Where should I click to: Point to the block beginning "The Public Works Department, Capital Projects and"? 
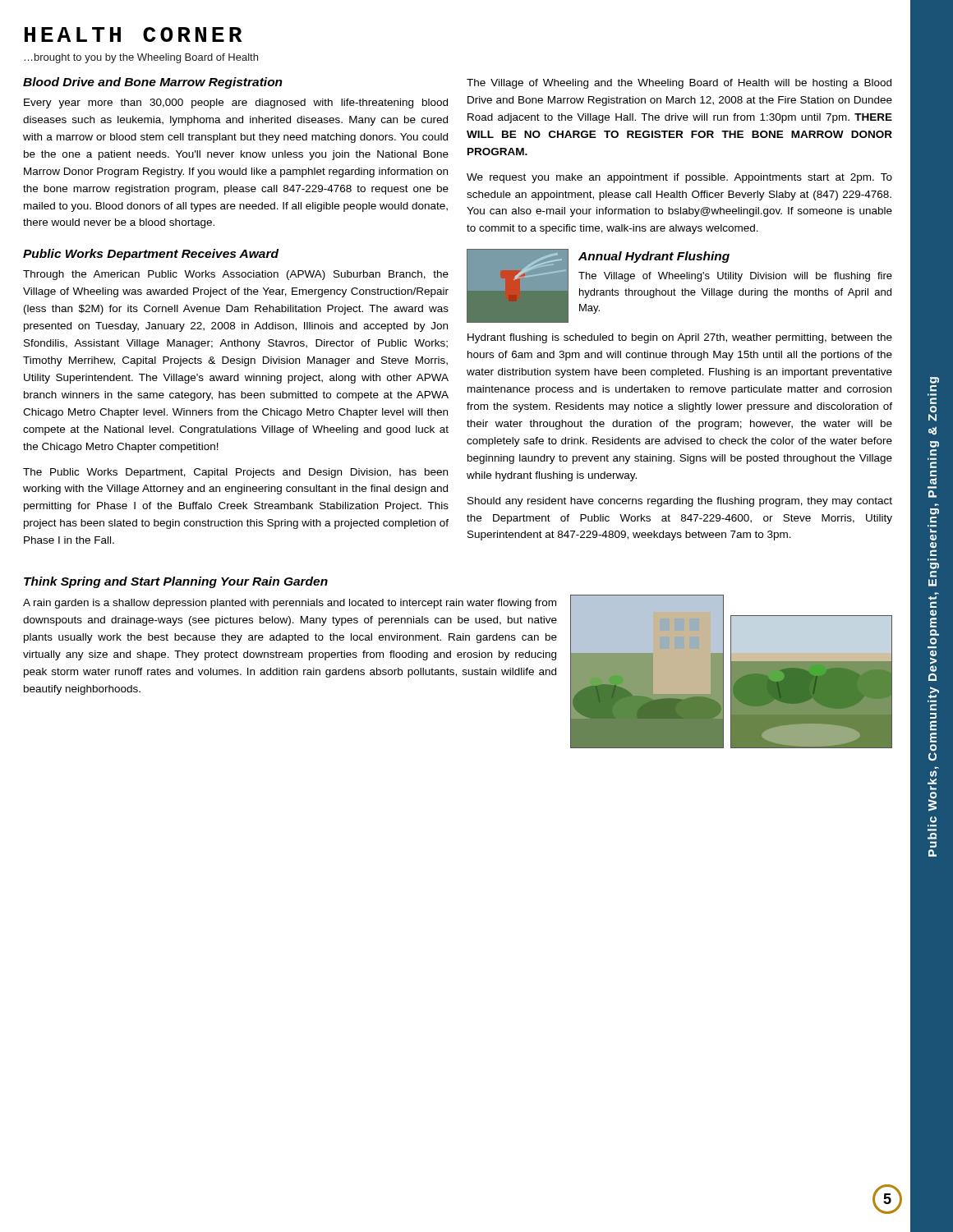pyautogui.click(x=236, y=506)
